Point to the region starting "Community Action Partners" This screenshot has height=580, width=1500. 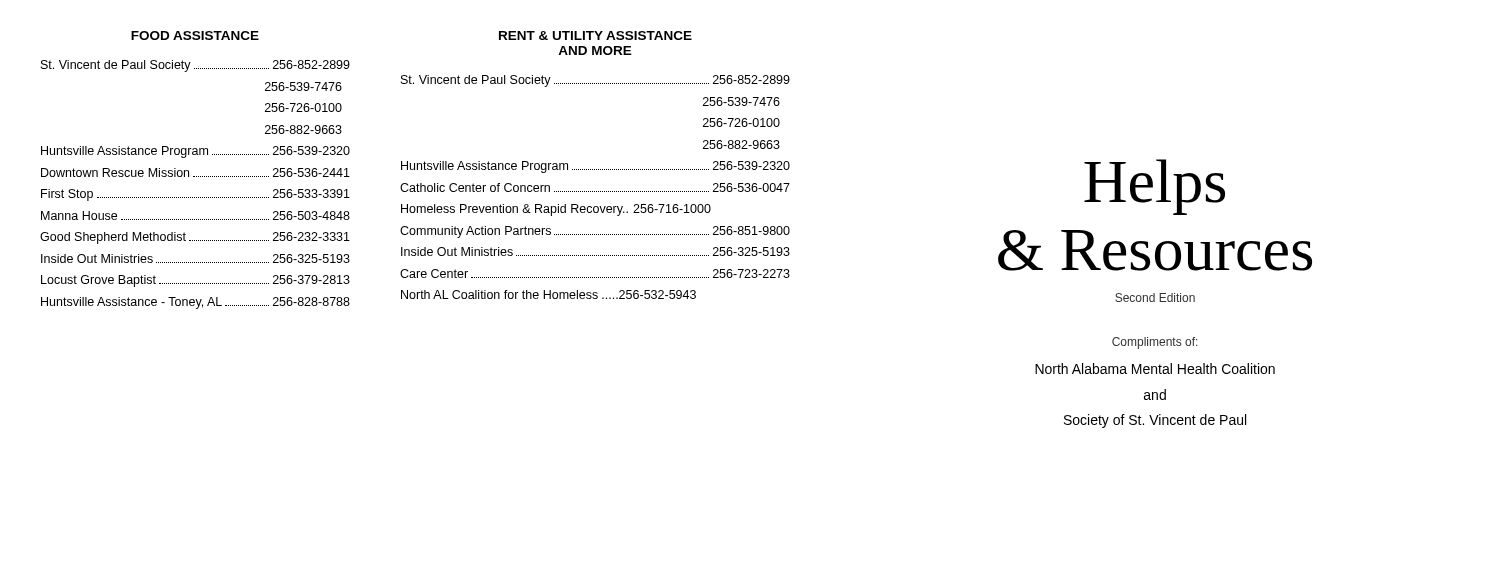tap(595, 231)
